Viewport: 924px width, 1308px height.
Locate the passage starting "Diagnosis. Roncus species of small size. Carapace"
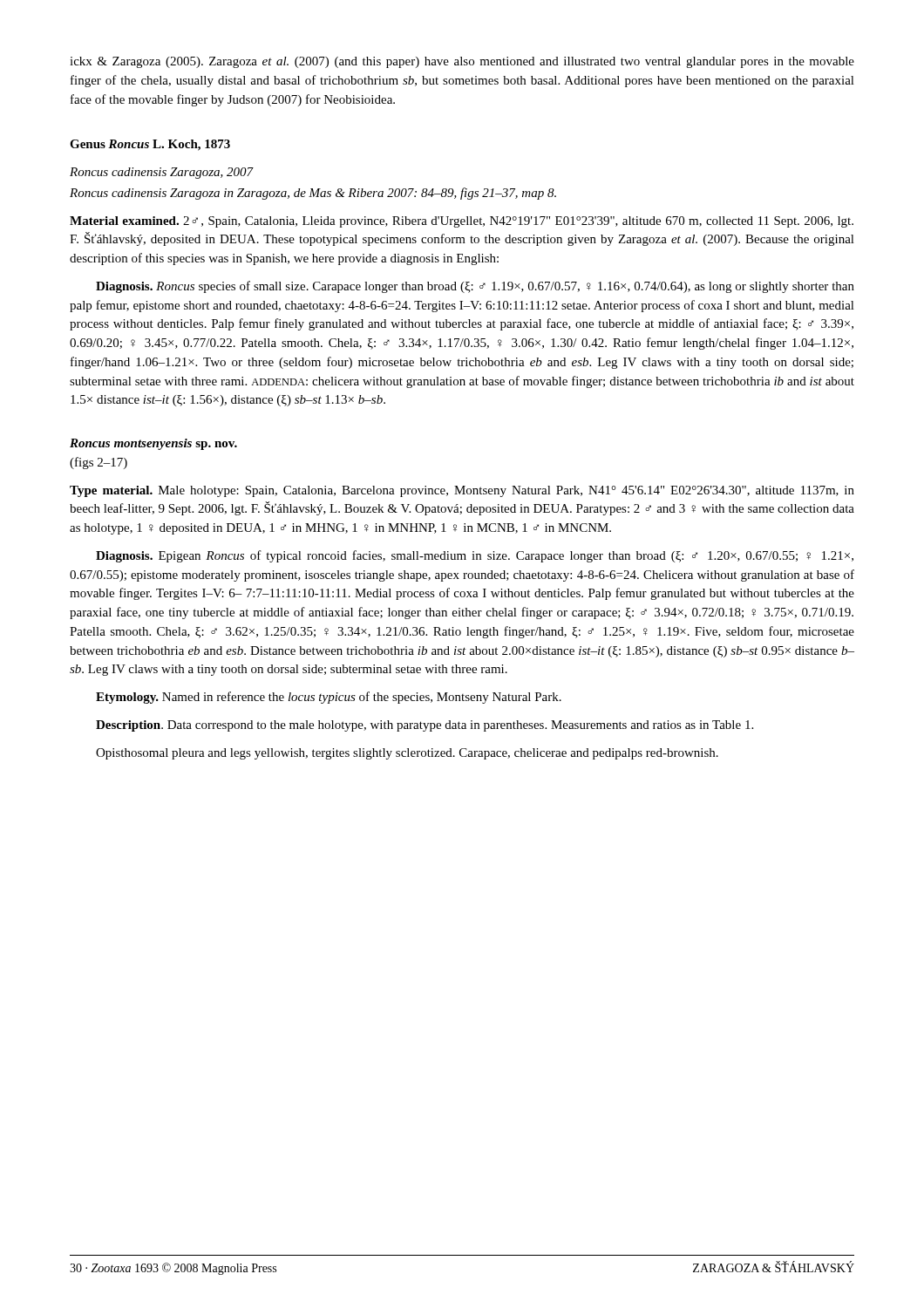tap(462, 343)
